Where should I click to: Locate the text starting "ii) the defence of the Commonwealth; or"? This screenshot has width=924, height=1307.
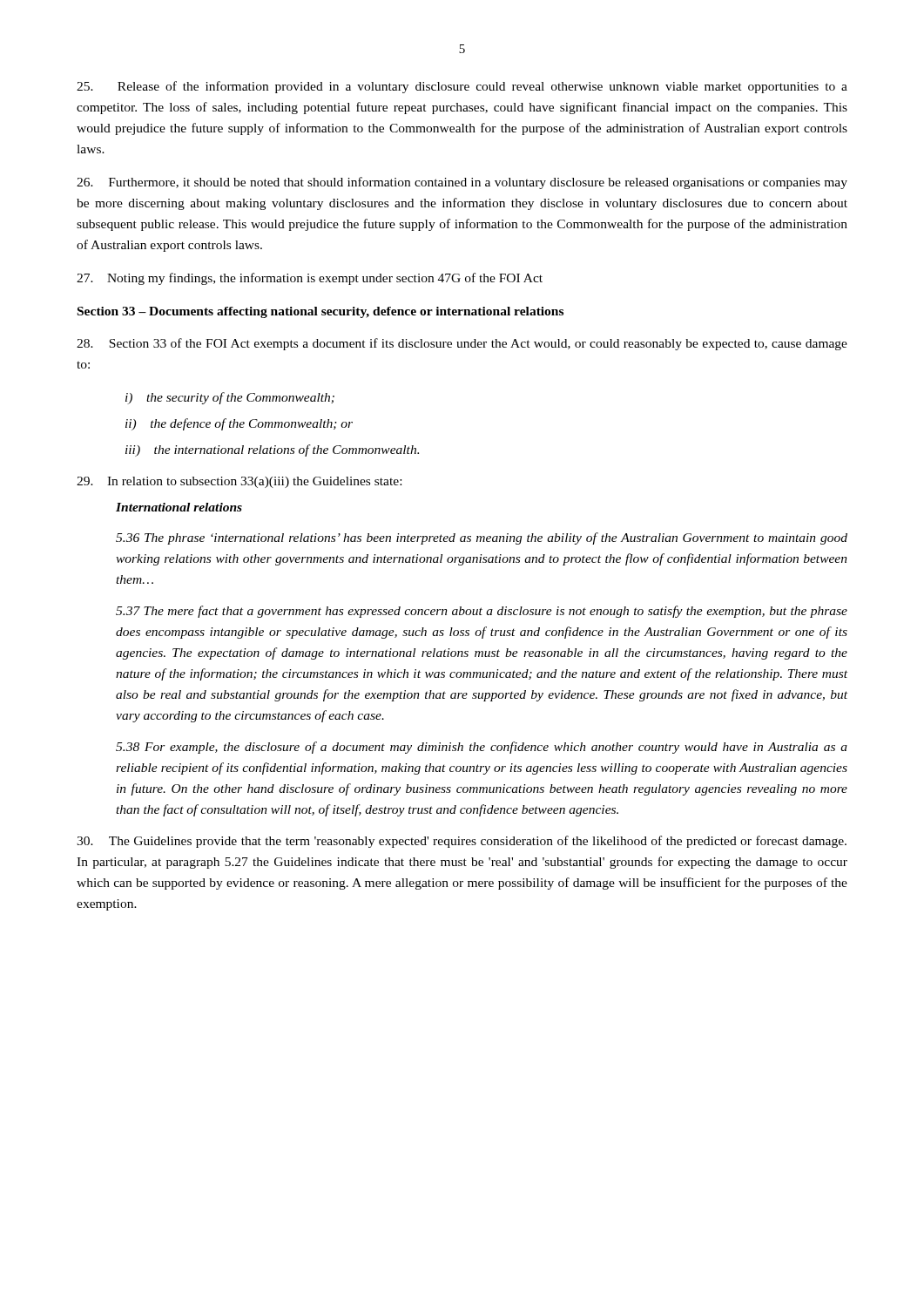pos(239,423)
